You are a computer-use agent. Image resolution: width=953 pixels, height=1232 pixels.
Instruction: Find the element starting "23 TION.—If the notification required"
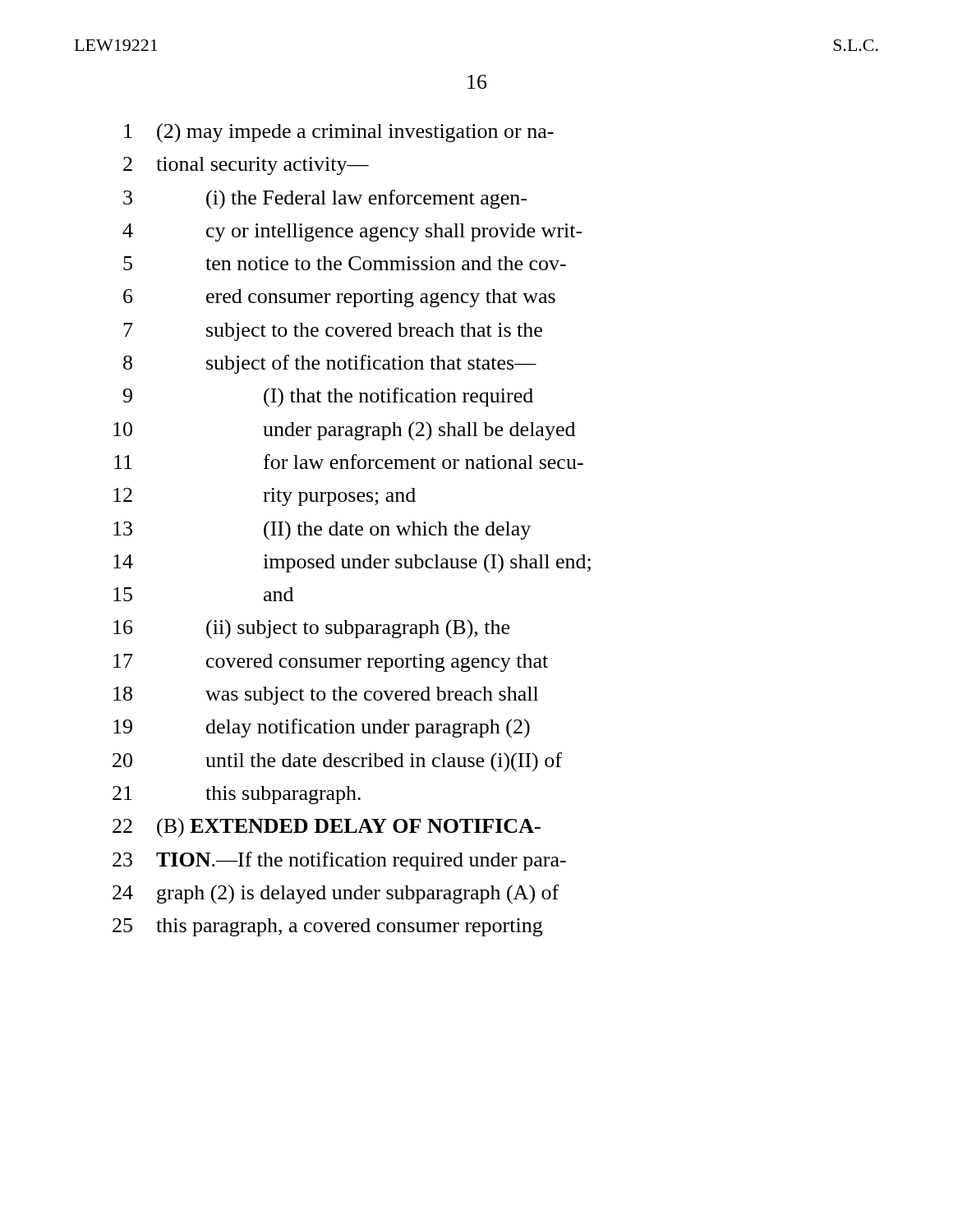coord(476,860)
